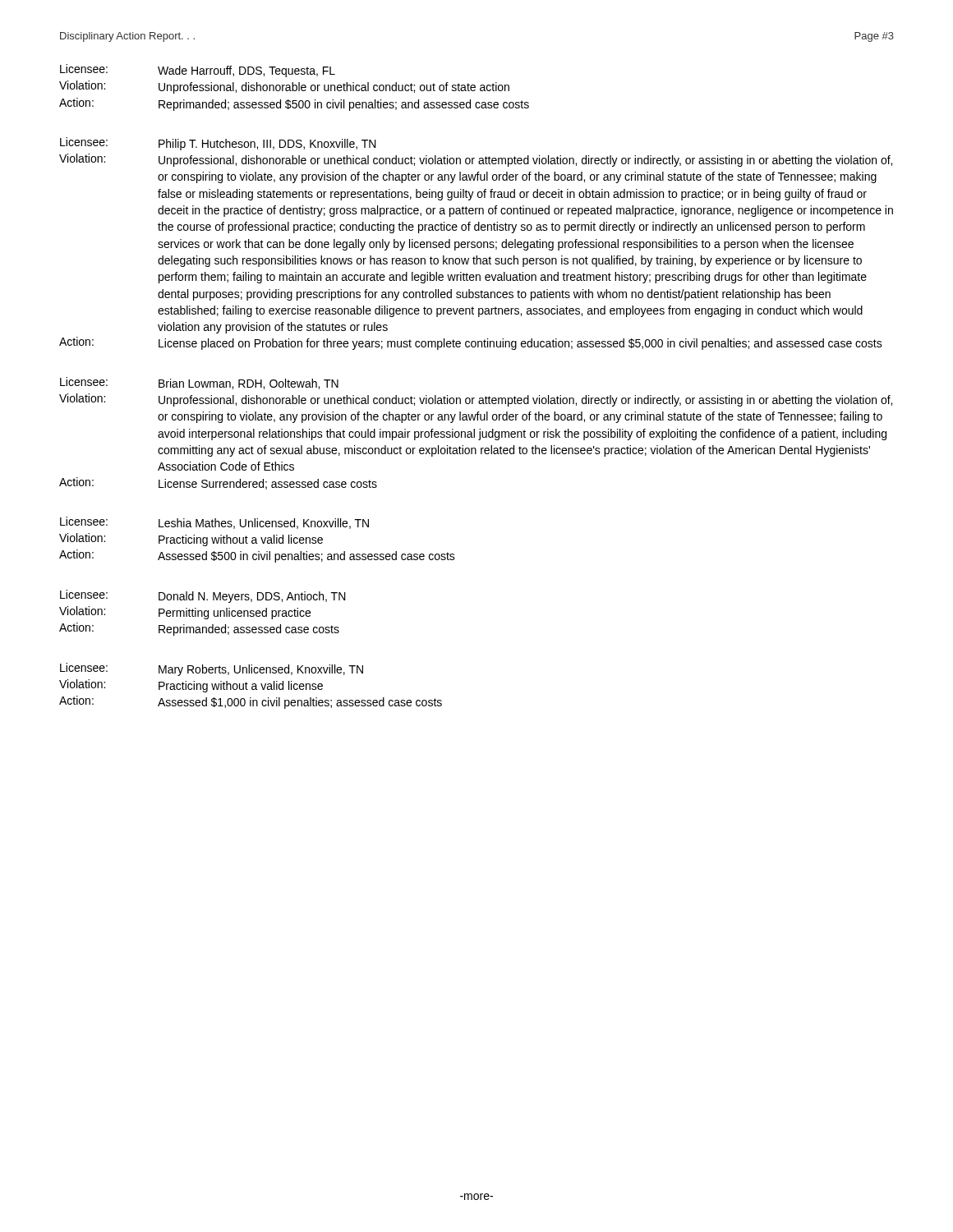Click on the text block containing "Licensee: Leshia Mathes, Unlicensed, Knoxville, TN"
This screenshot has width=953, height=1232.
[x=214, y=523]
